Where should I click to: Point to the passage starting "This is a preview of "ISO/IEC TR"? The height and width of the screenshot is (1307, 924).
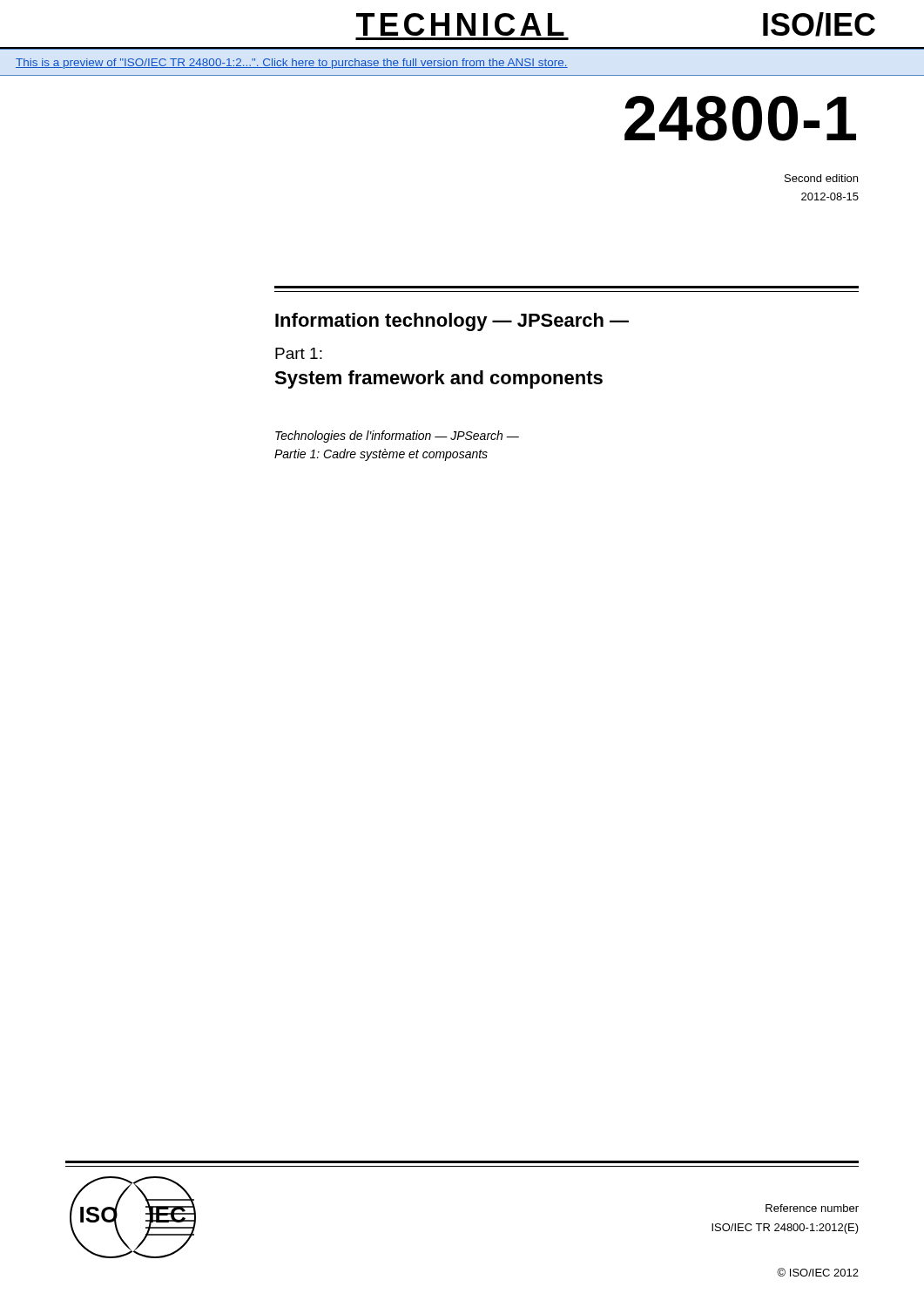292,62
